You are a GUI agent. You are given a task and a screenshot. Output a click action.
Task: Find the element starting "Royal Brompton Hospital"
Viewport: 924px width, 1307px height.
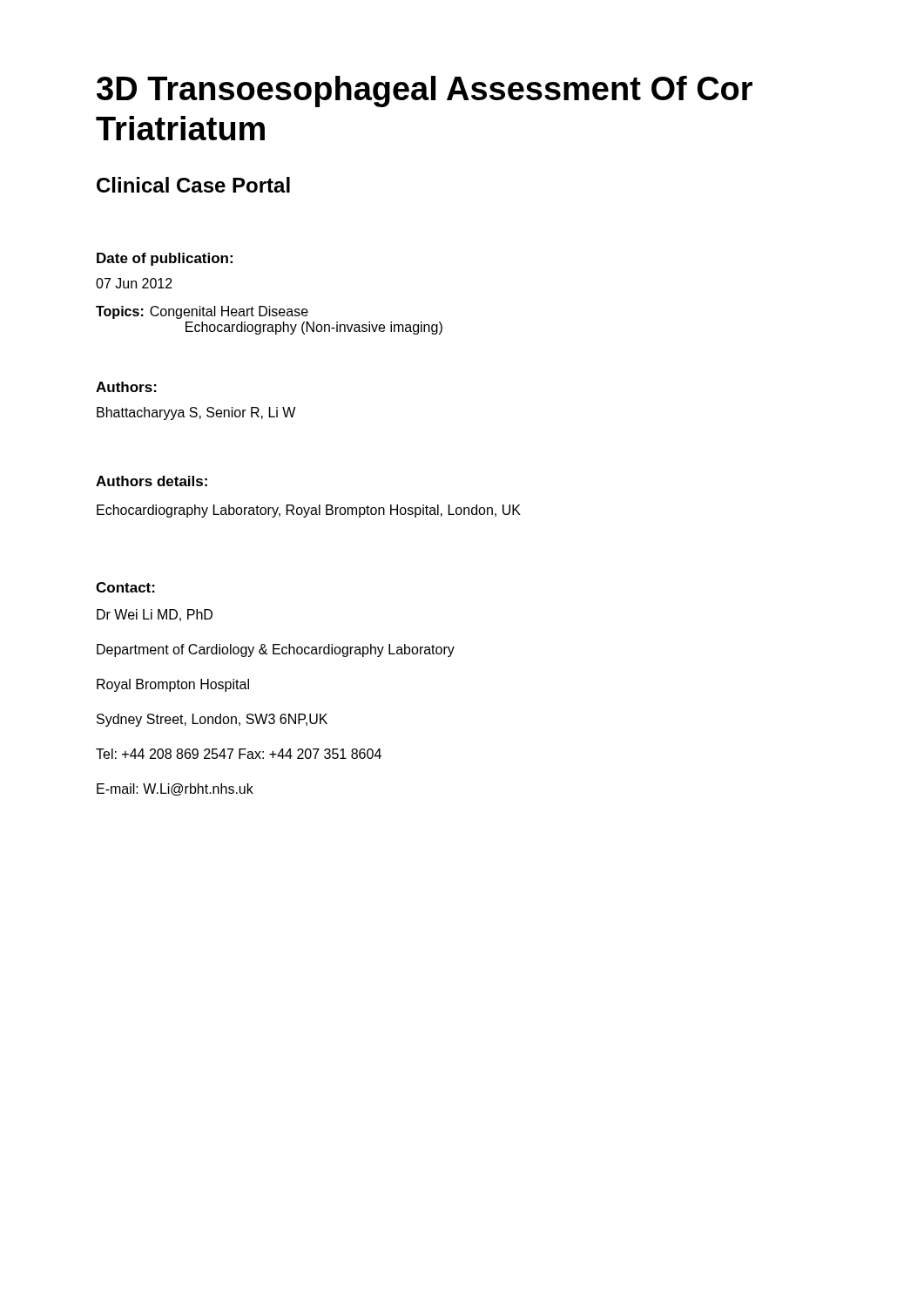click(x=173, y=685)
